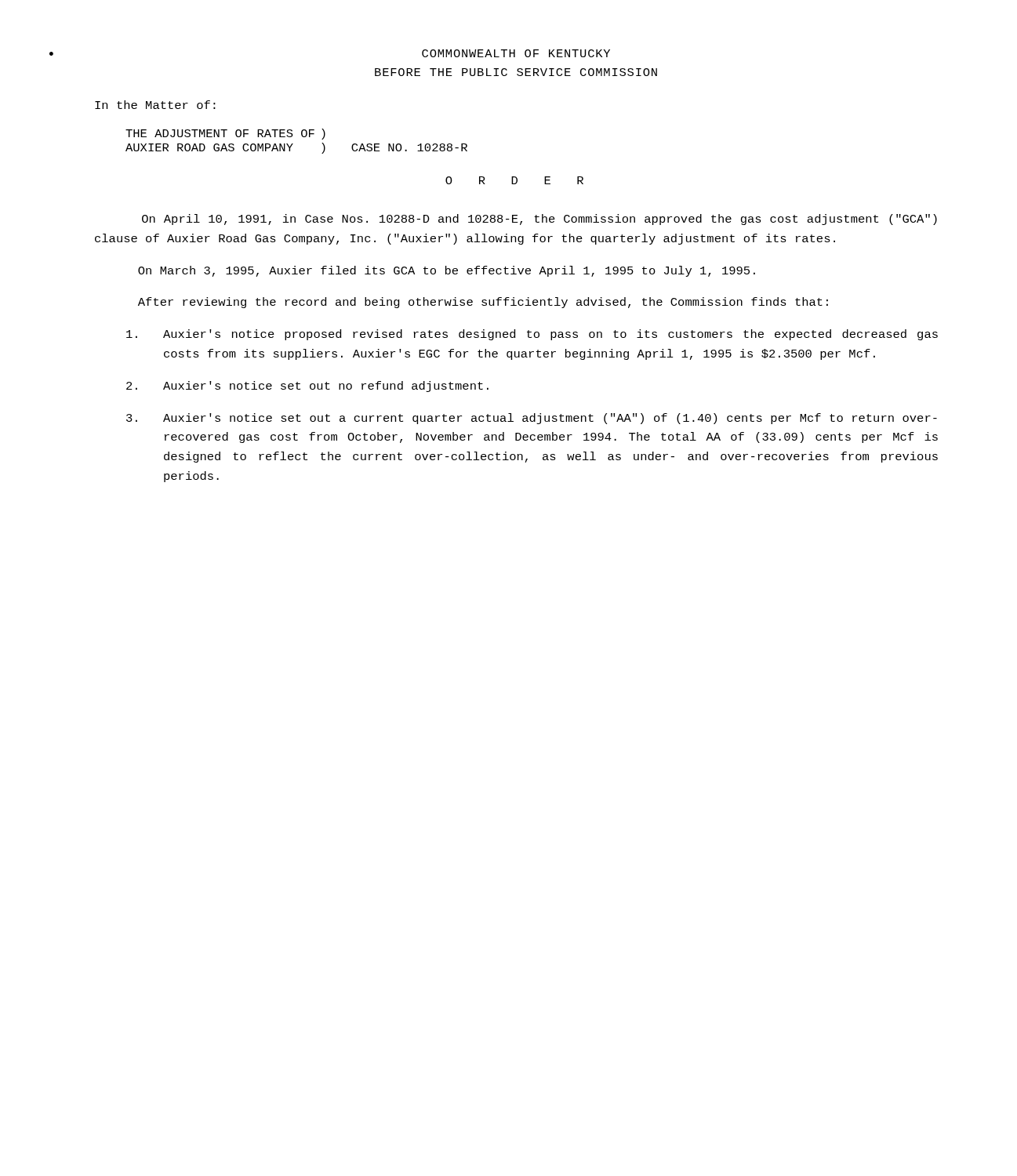The image size is (1017, 1176).
Task: Find the block on this page that starts "Auxier's notice proposed revised rates designed"
Action: tap(516, 345)
